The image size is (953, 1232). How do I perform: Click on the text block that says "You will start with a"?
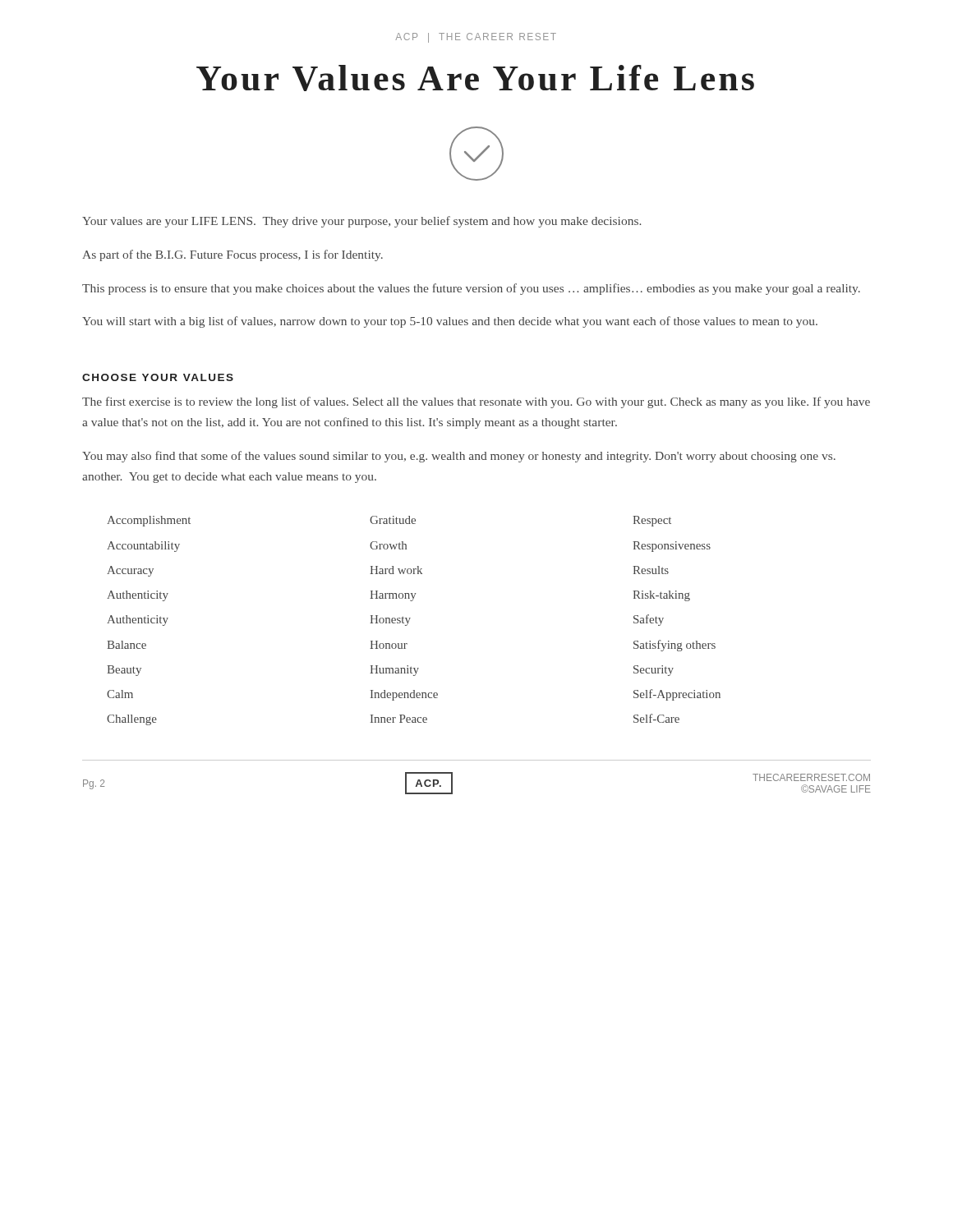450,321
